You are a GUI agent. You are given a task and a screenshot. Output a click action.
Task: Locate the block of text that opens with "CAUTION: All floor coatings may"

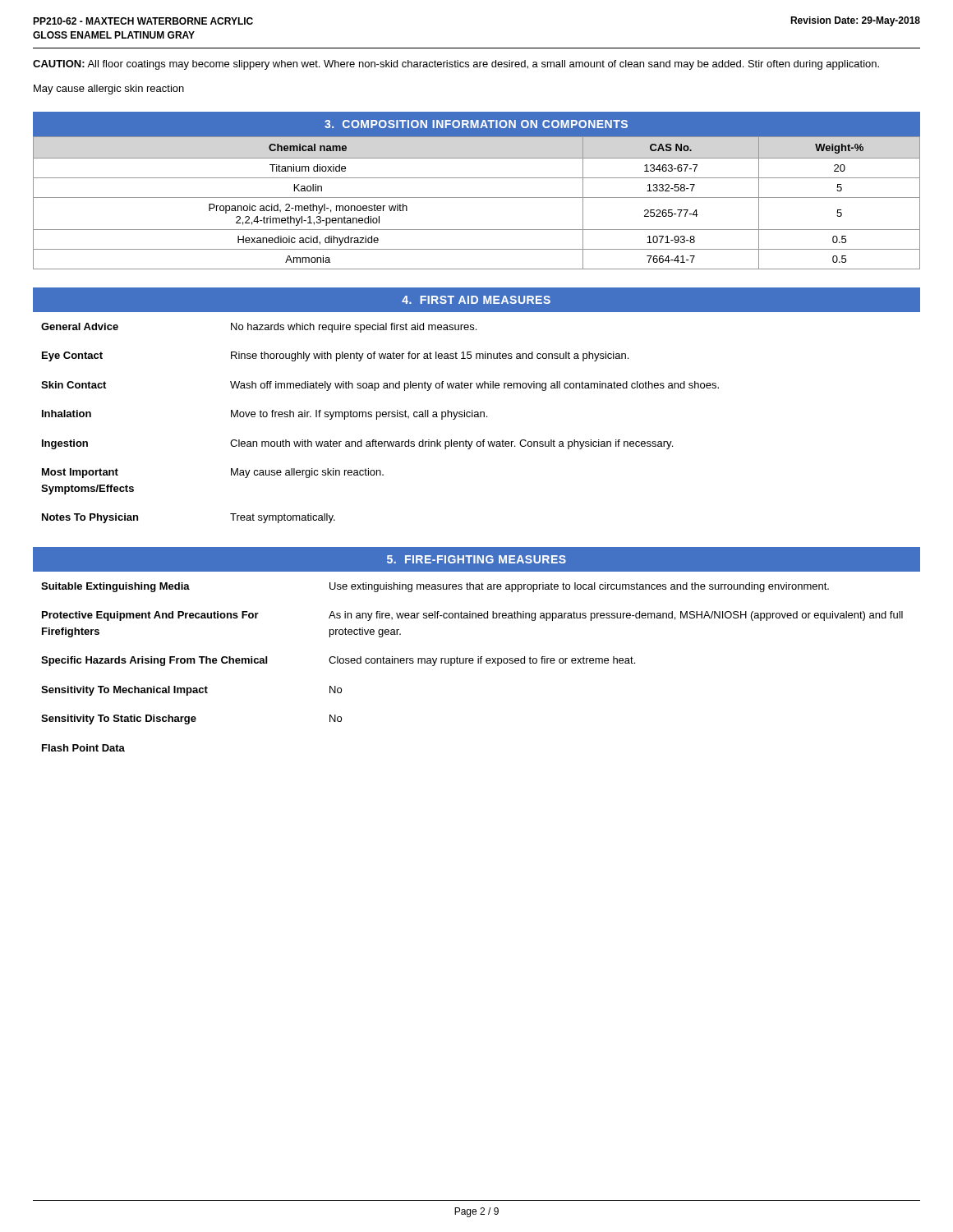456,64
